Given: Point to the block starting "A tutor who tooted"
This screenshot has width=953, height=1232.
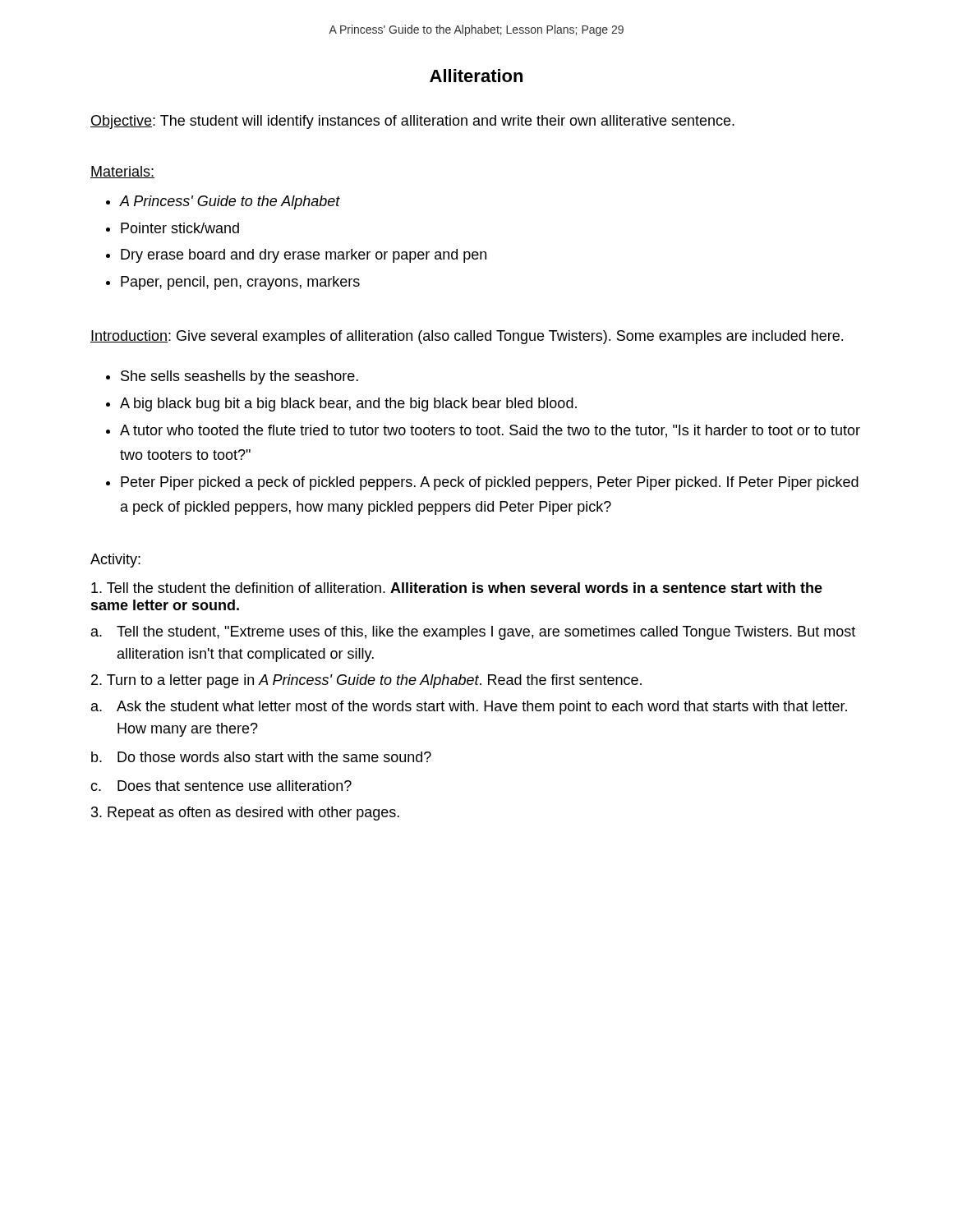Looking at the screenshot, I should 491,443.
